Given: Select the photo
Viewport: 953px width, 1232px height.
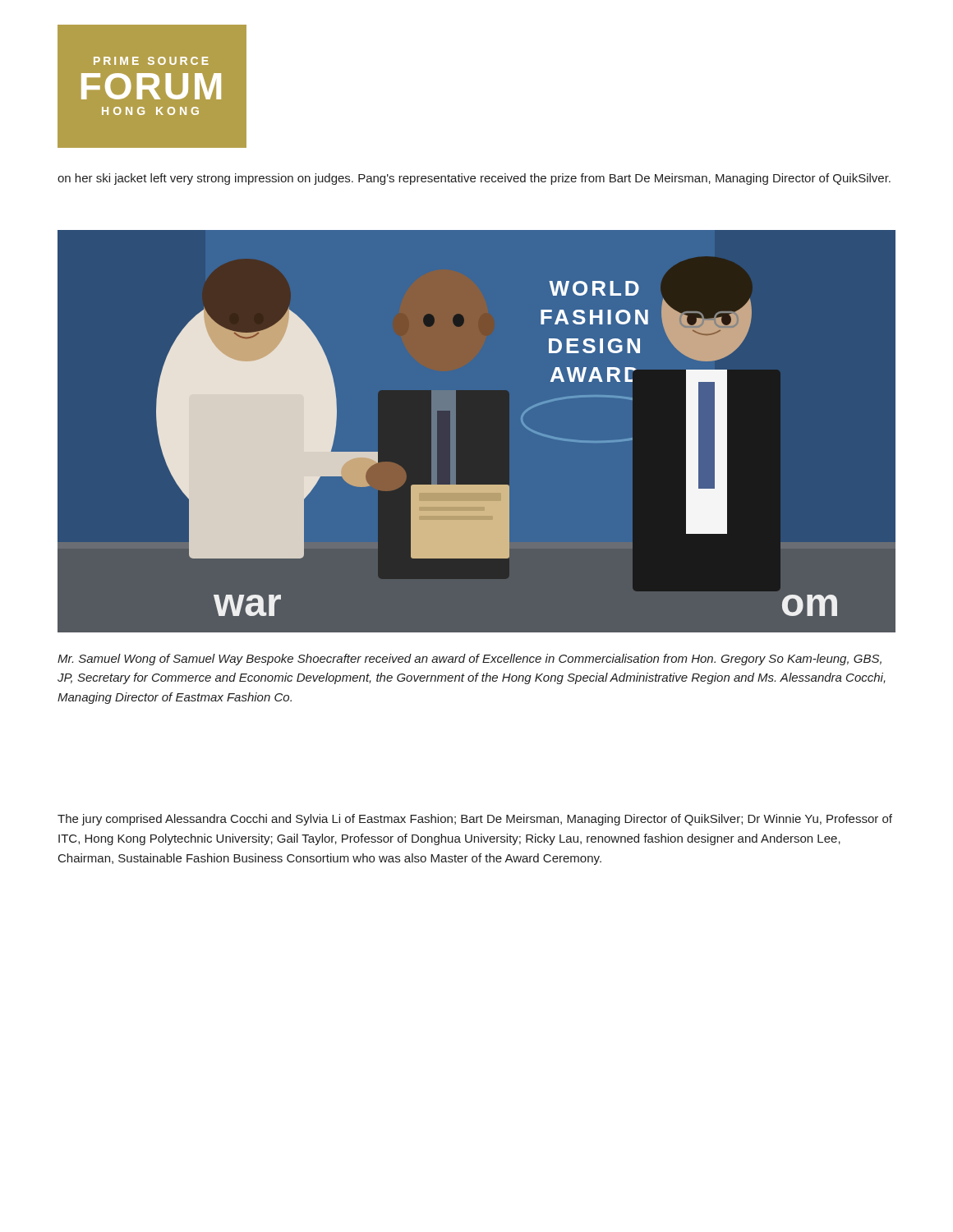Looking at the screenshot, I should pyautogui.click(x=476, y=431).
